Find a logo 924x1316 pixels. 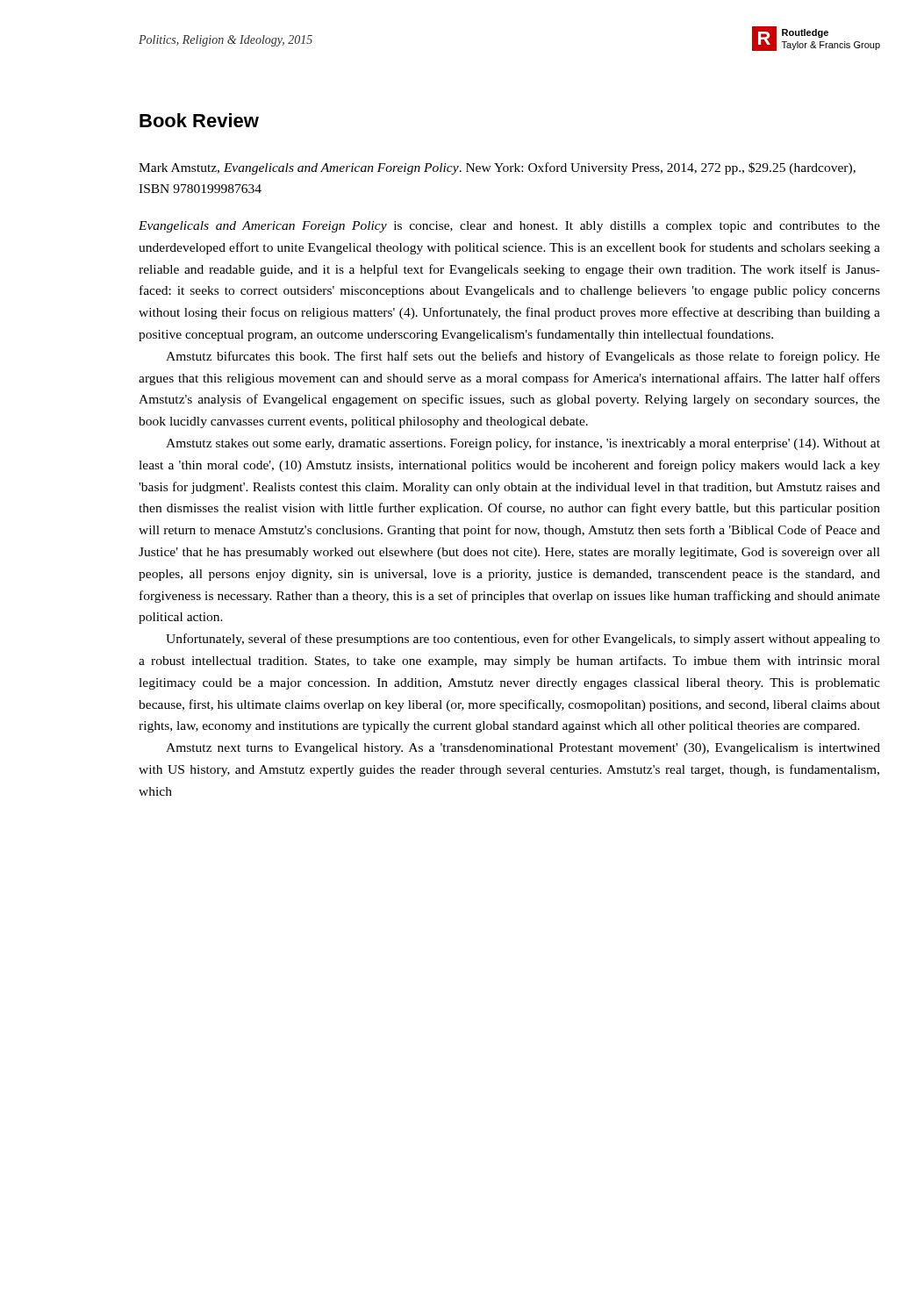[816, 39]
